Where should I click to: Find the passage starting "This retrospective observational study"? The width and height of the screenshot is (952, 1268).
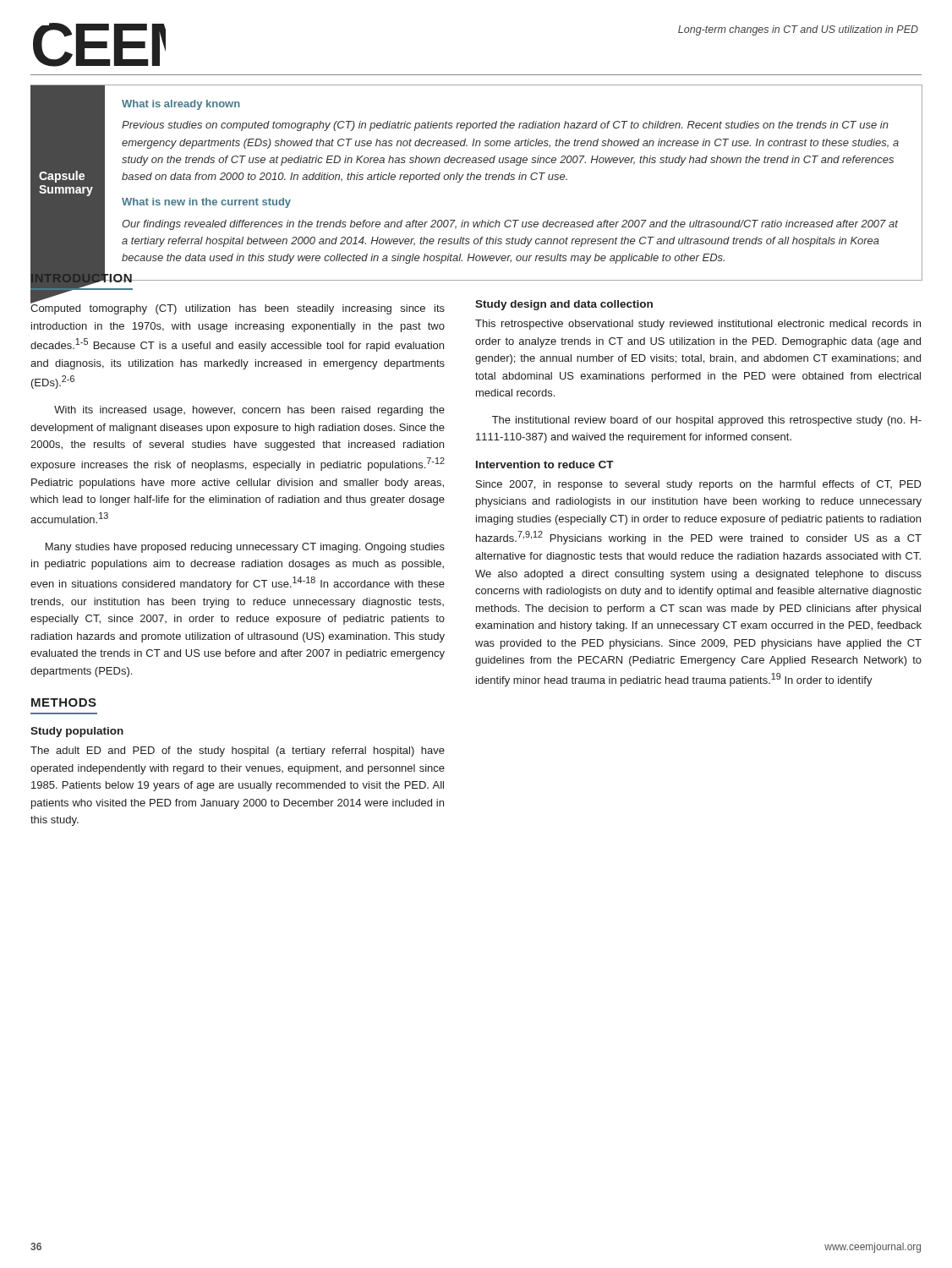pos(698,358)
